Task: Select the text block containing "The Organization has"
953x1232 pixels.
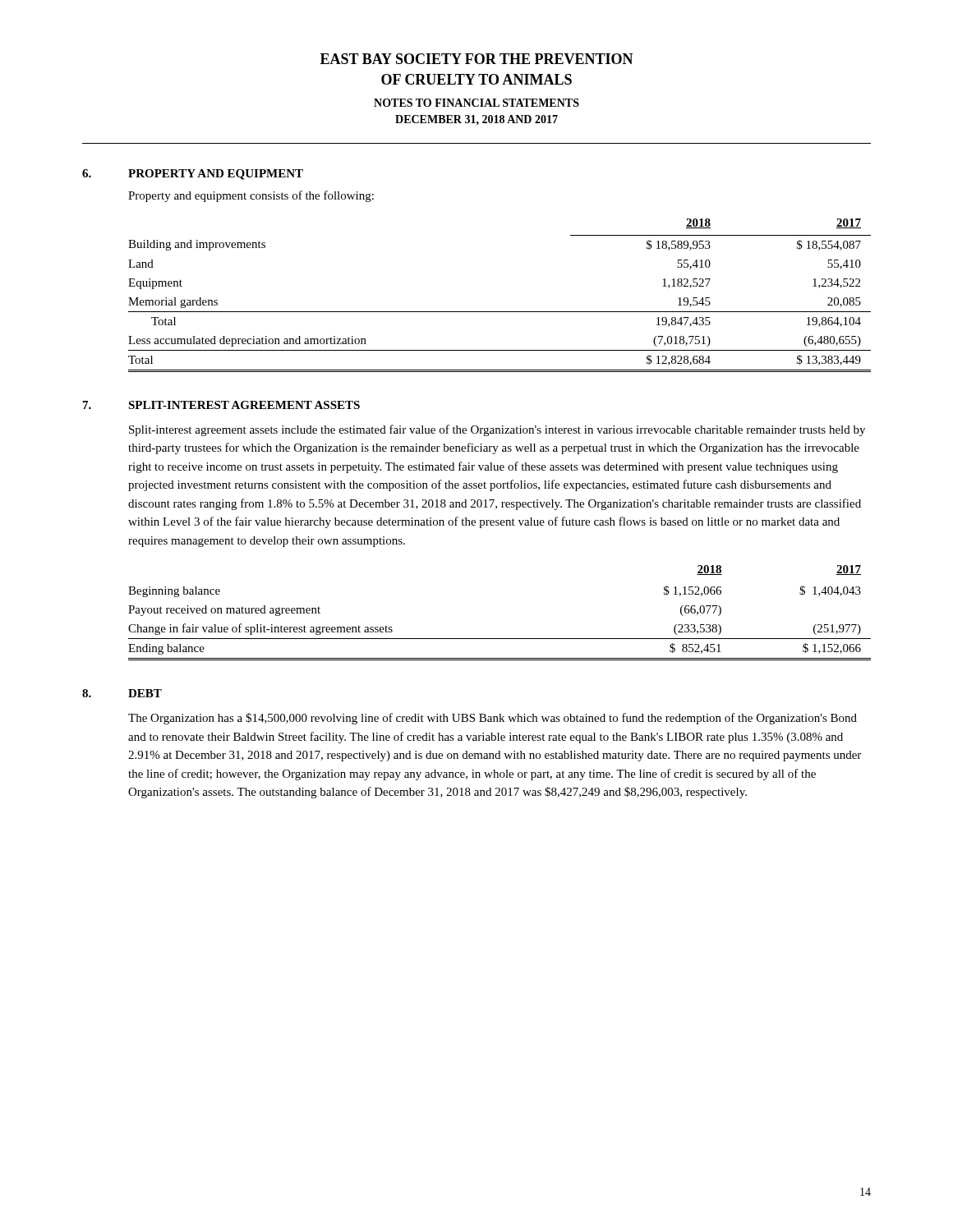Action: [495, 755]
